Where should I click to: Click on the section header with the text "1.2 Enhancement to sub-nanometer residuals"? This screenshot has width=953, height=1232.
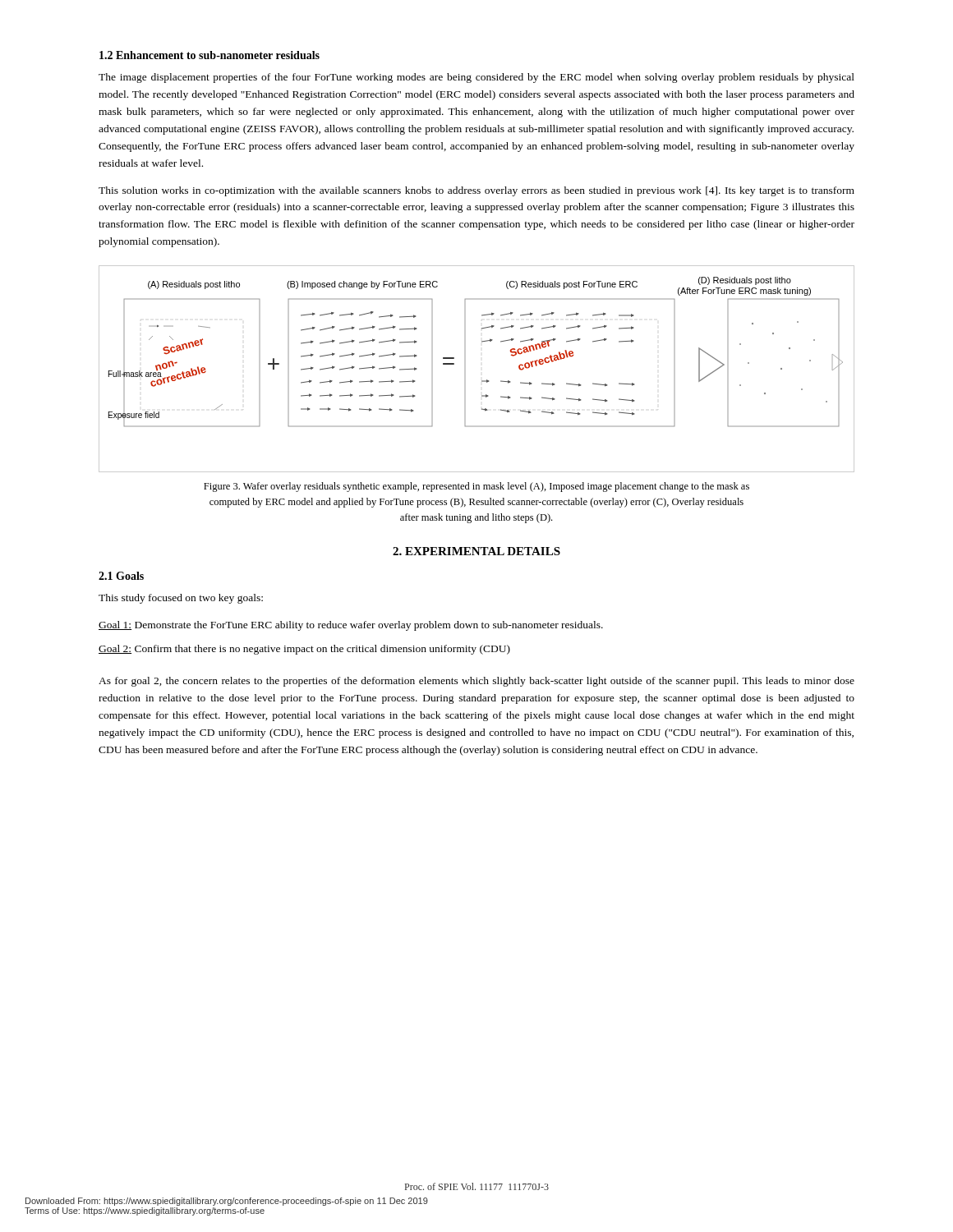pos(209,55)
